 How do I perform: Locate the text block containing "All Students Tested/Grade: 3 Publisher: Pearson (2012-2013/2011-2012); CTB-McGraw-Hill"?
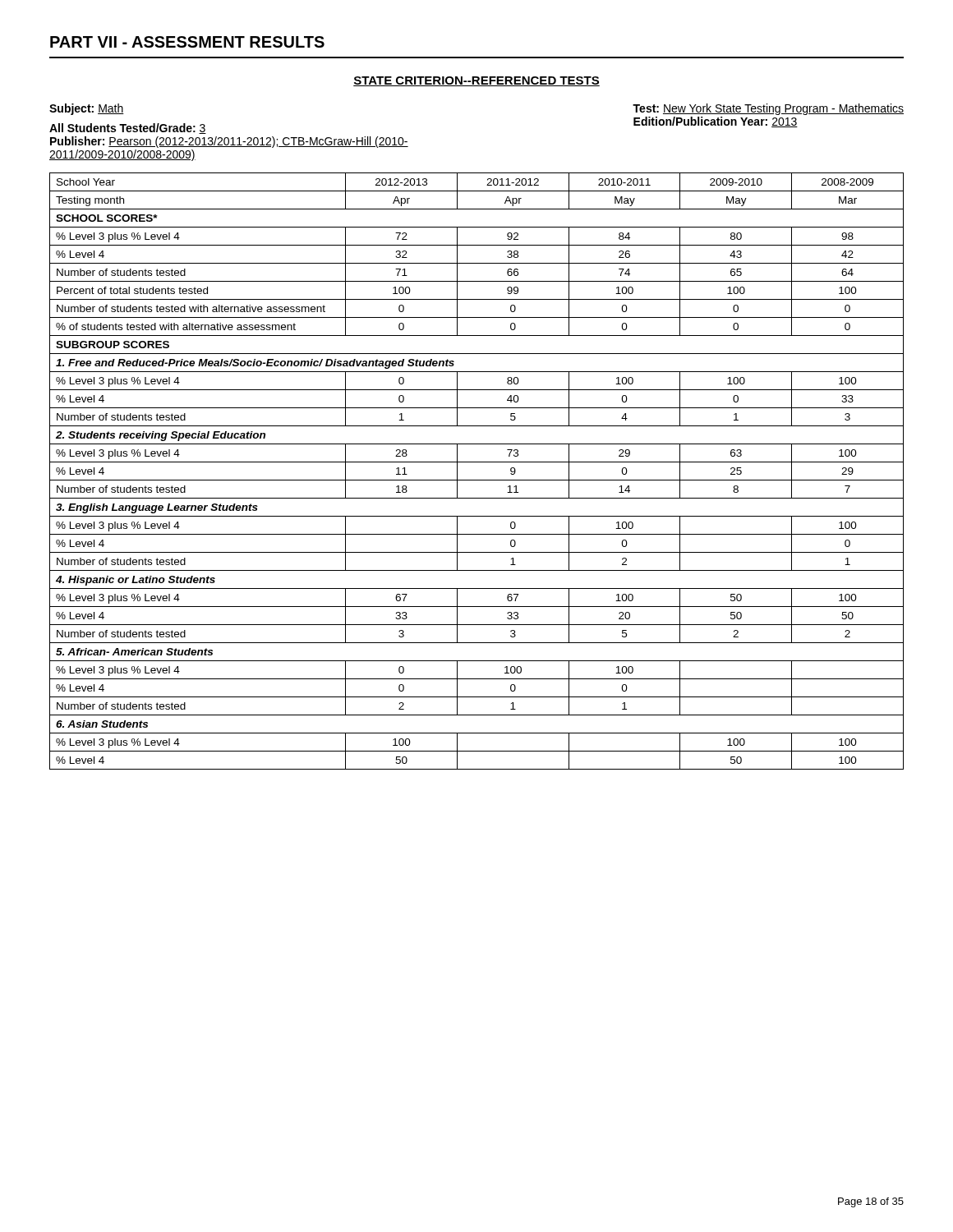pyautogui.click(x=229, y=141)
